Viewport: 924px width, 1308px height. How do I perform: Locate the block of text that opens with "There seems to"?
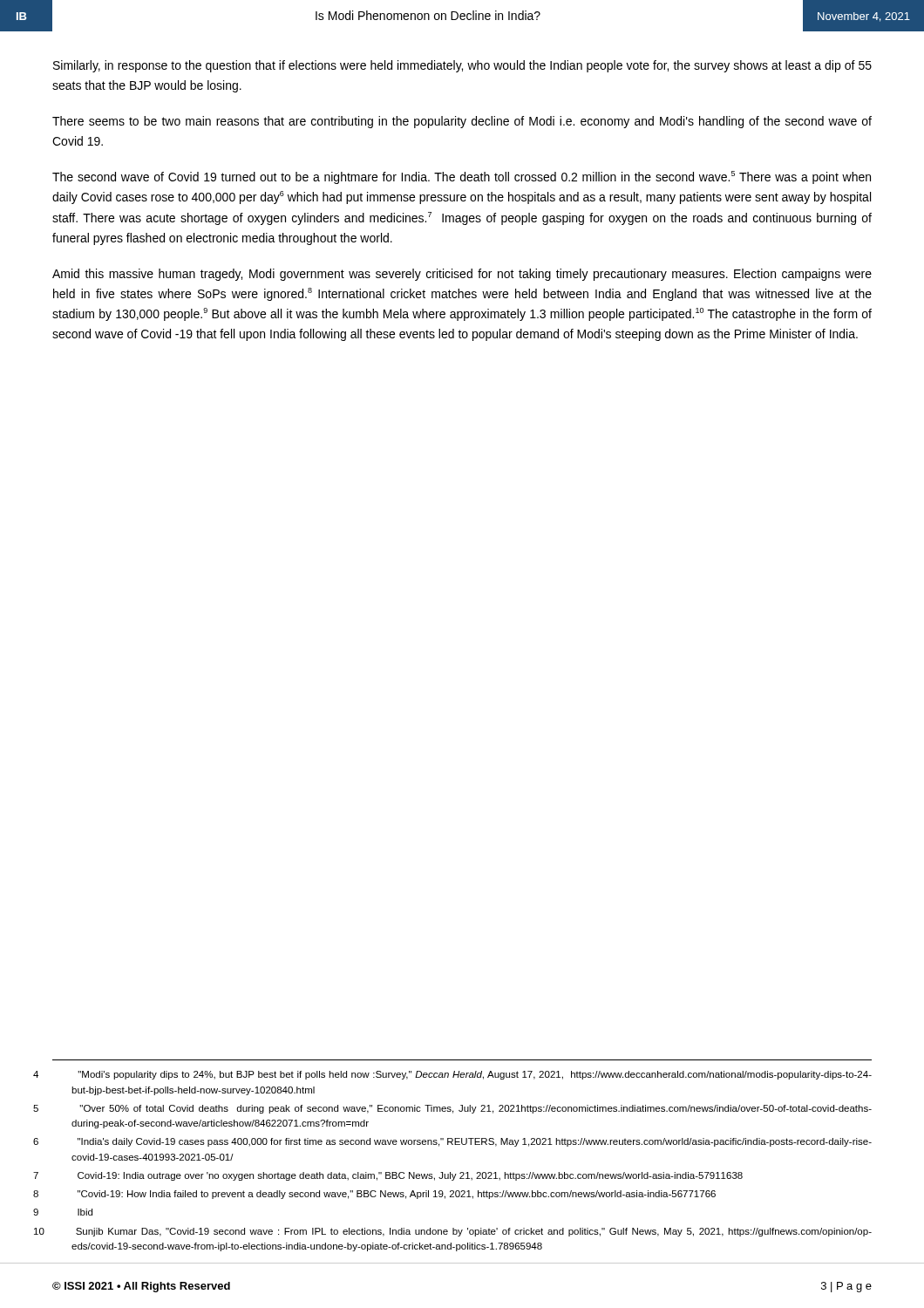coord(462,131)
